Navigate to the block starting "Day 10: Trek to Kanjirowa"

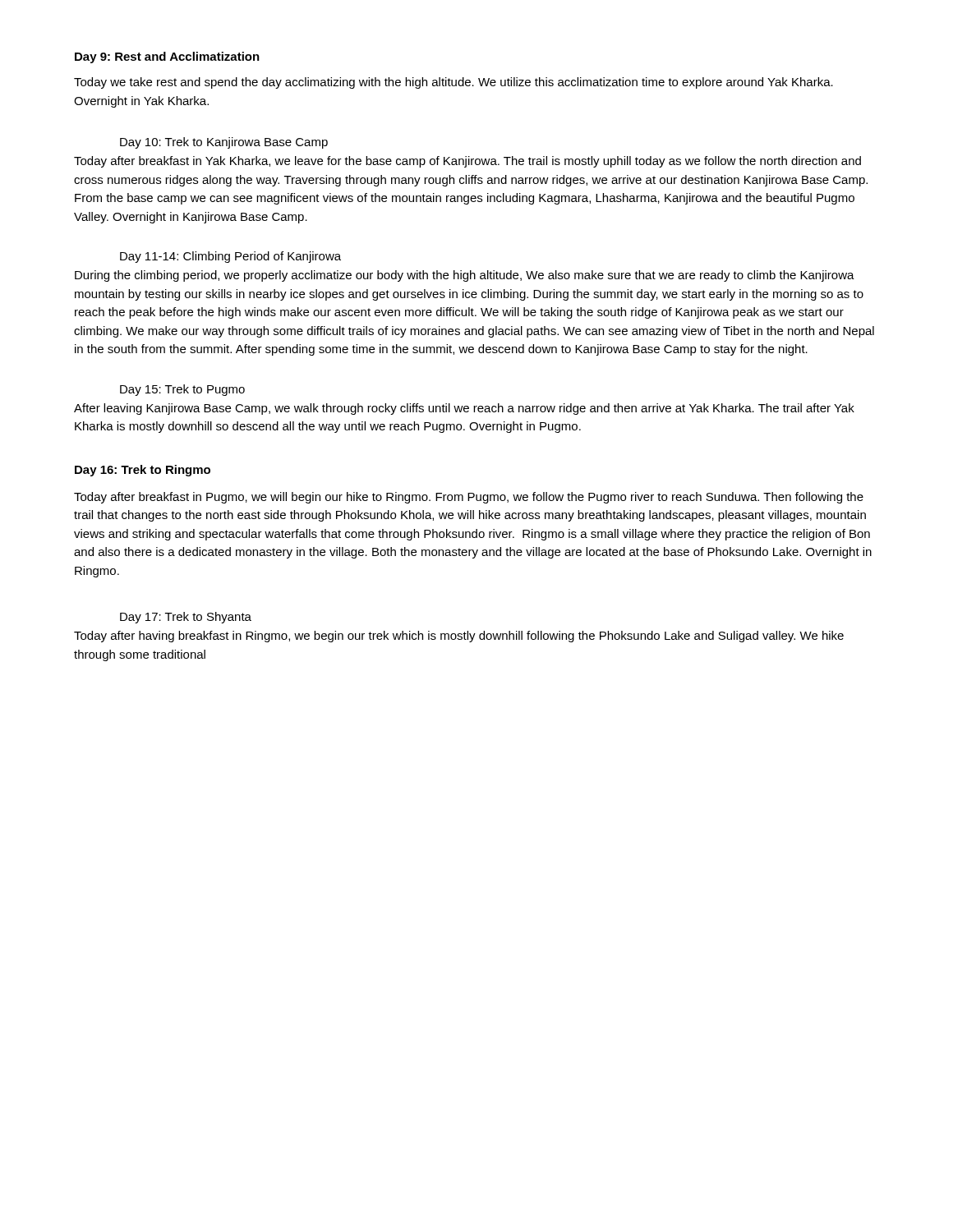point(224,142)
